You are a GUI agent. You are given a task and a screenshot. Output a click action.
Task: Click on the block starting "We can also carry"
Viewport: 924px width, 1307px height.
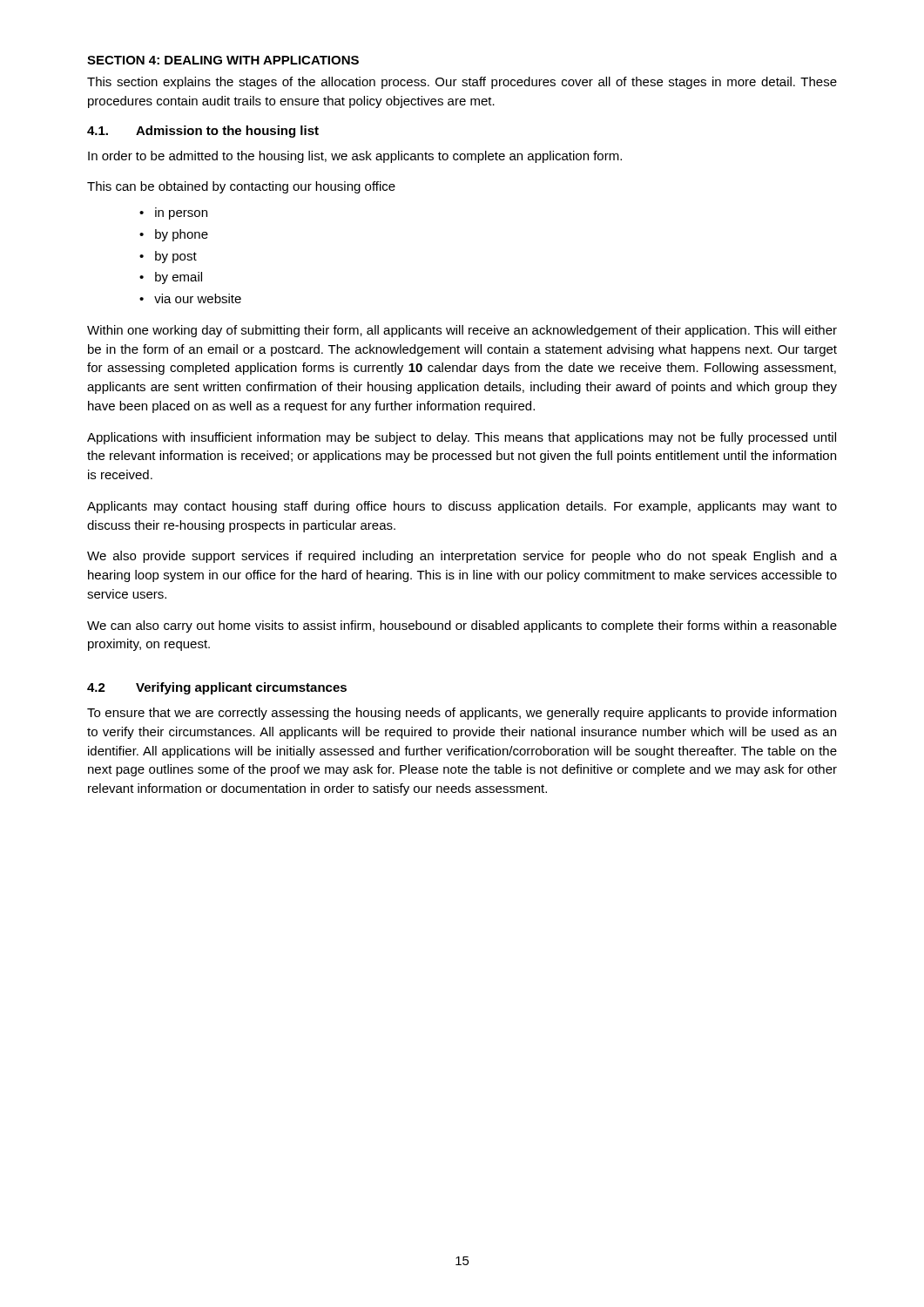coord(462,634)
